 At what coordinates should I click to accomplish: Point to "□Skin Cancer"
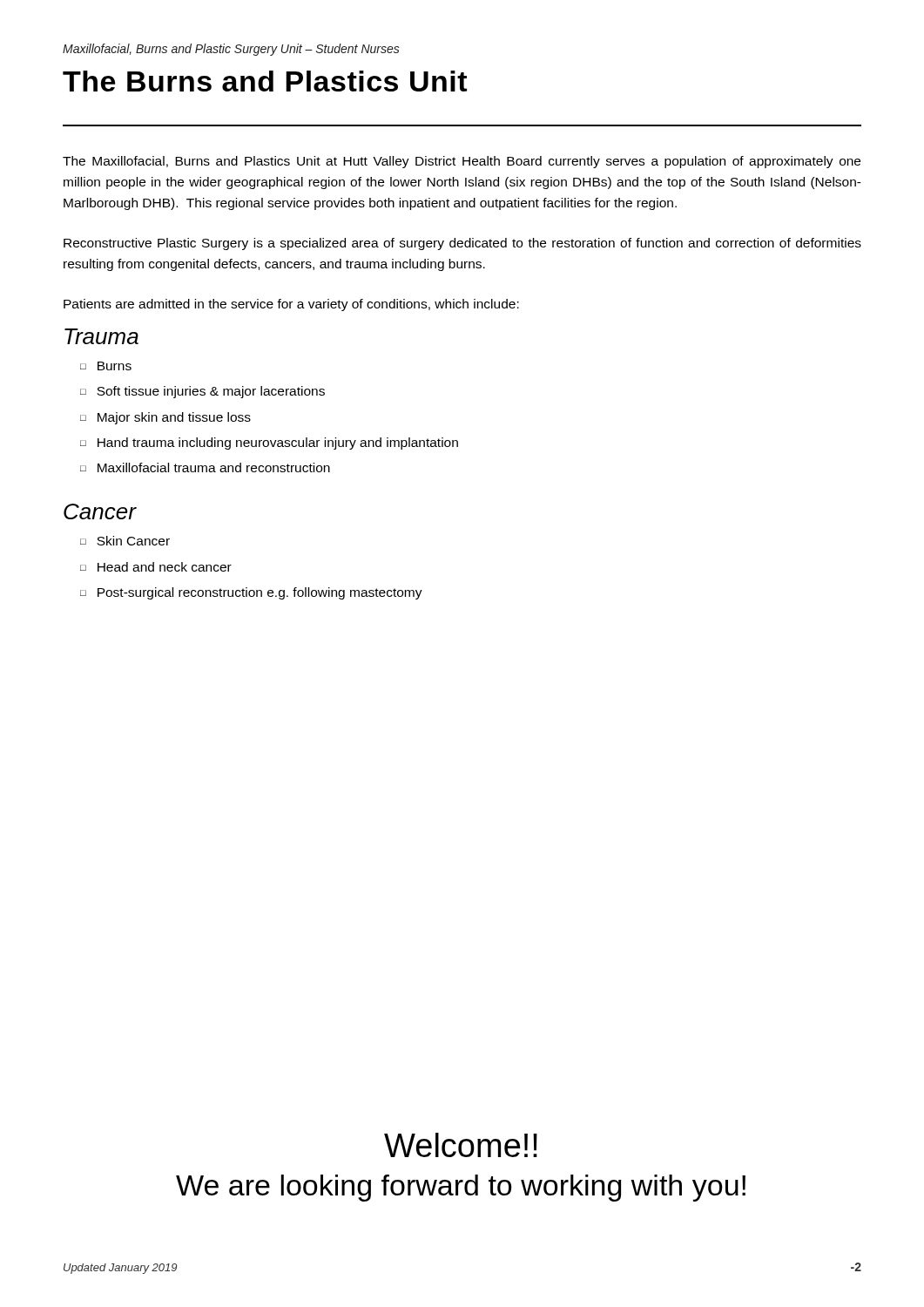click(x=125, y=541)
